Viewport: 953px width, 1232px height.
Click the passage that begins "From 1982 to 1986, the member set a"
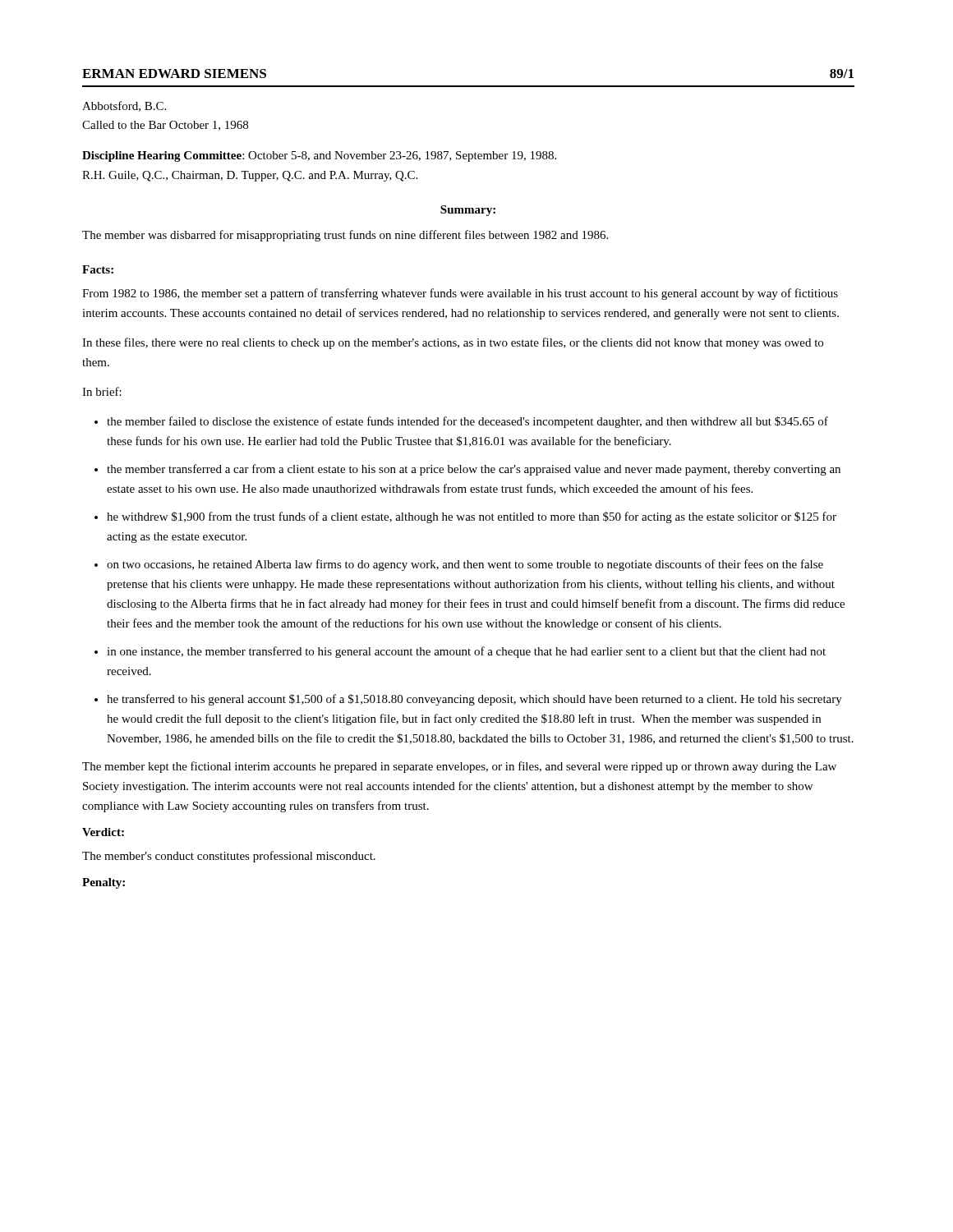coord(461,303)
